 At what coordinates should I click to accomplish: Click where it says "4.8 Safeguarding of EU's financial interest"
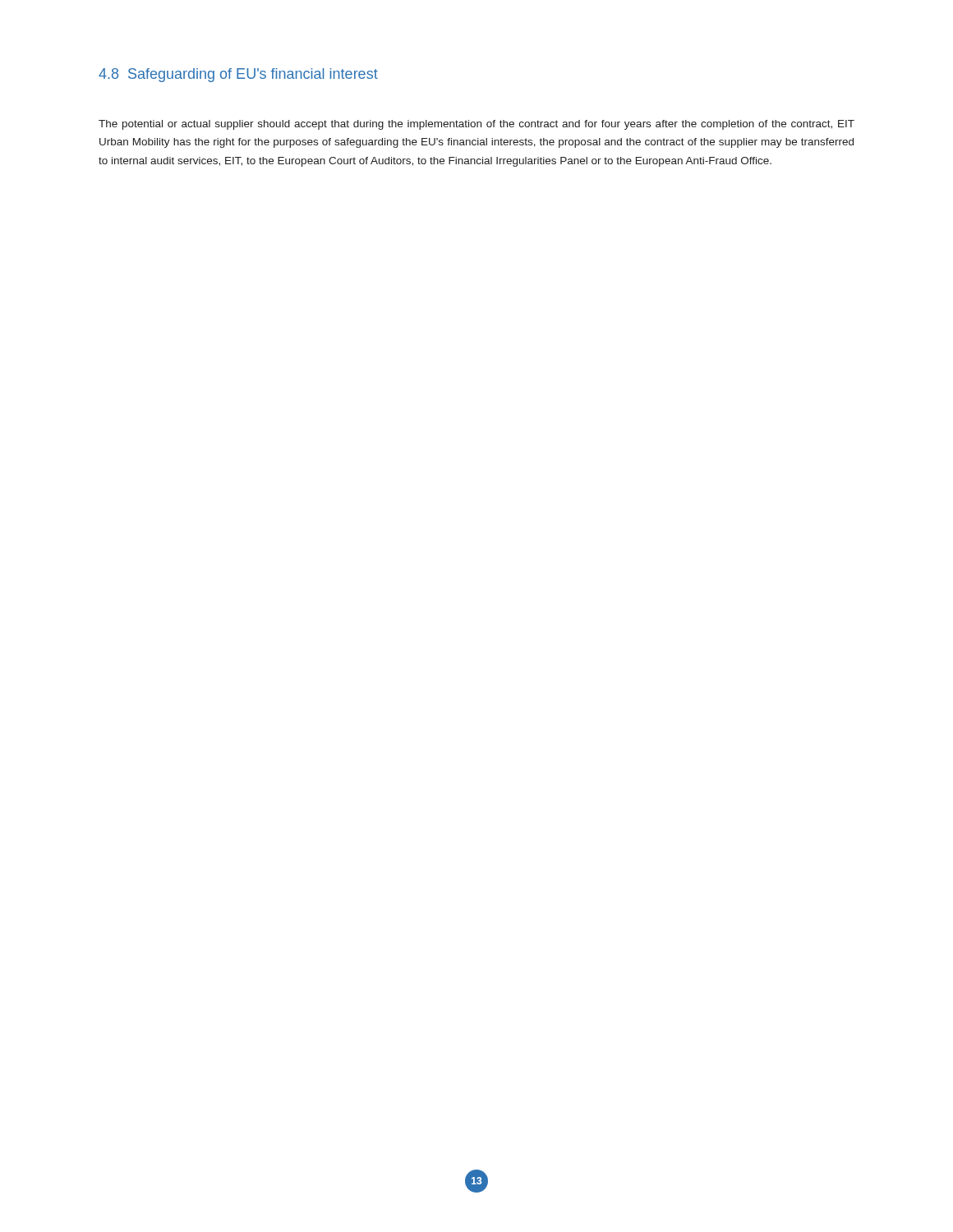coord(238,74)
